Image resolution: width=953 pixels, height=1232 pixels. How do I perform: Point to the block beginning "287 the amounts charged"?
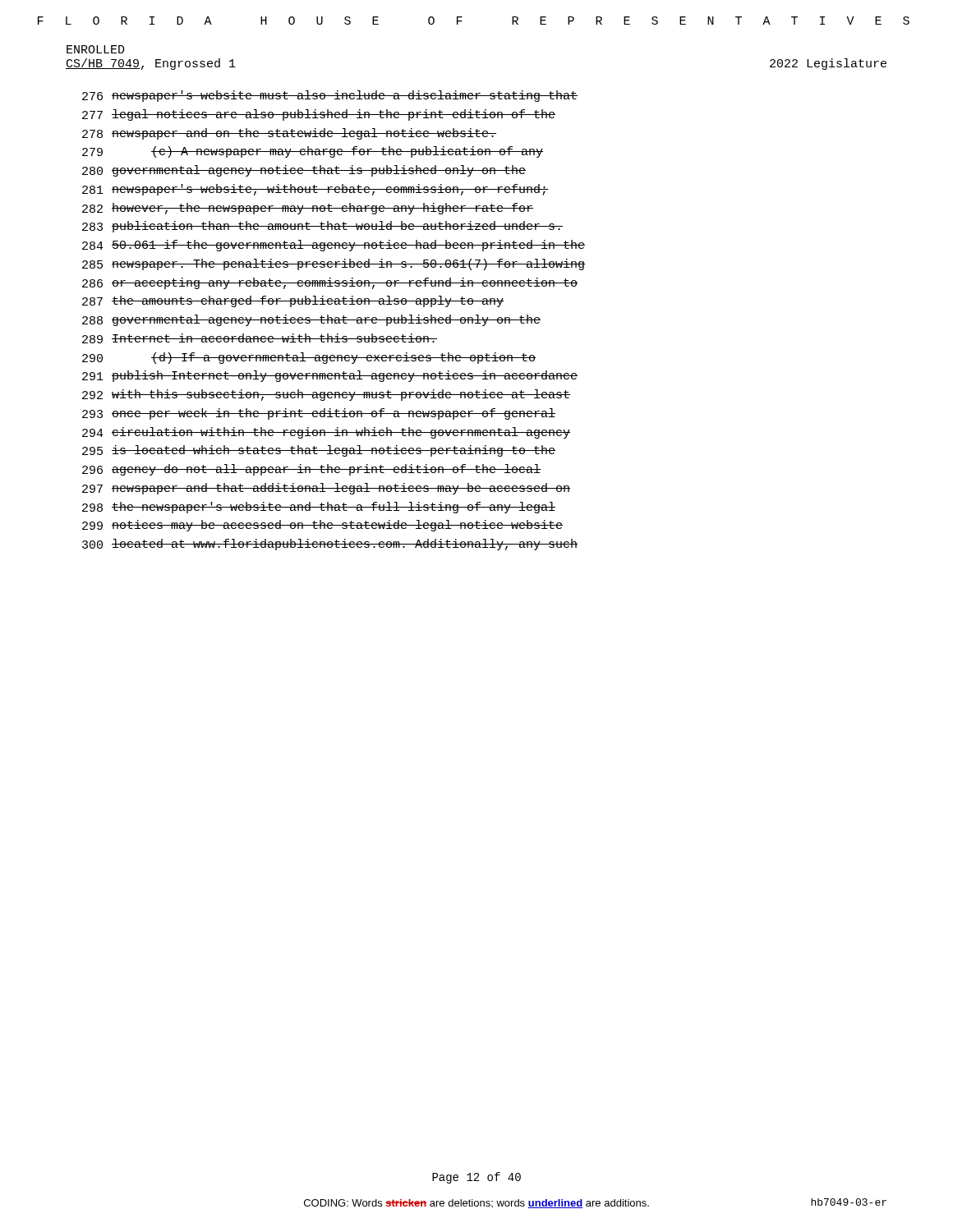click(476, 303)
